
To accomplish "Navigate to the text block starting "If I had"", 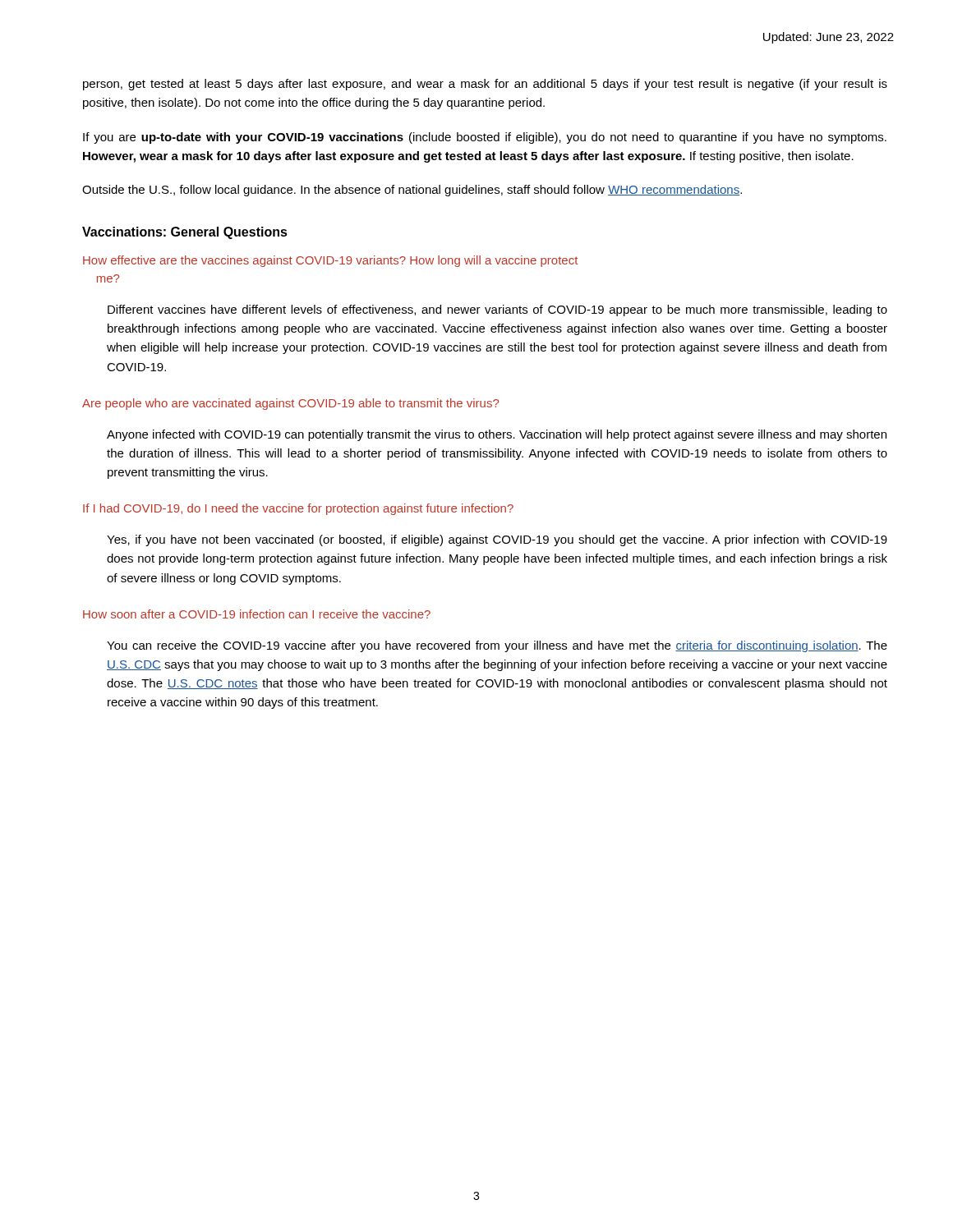I will tap(298, 508).
